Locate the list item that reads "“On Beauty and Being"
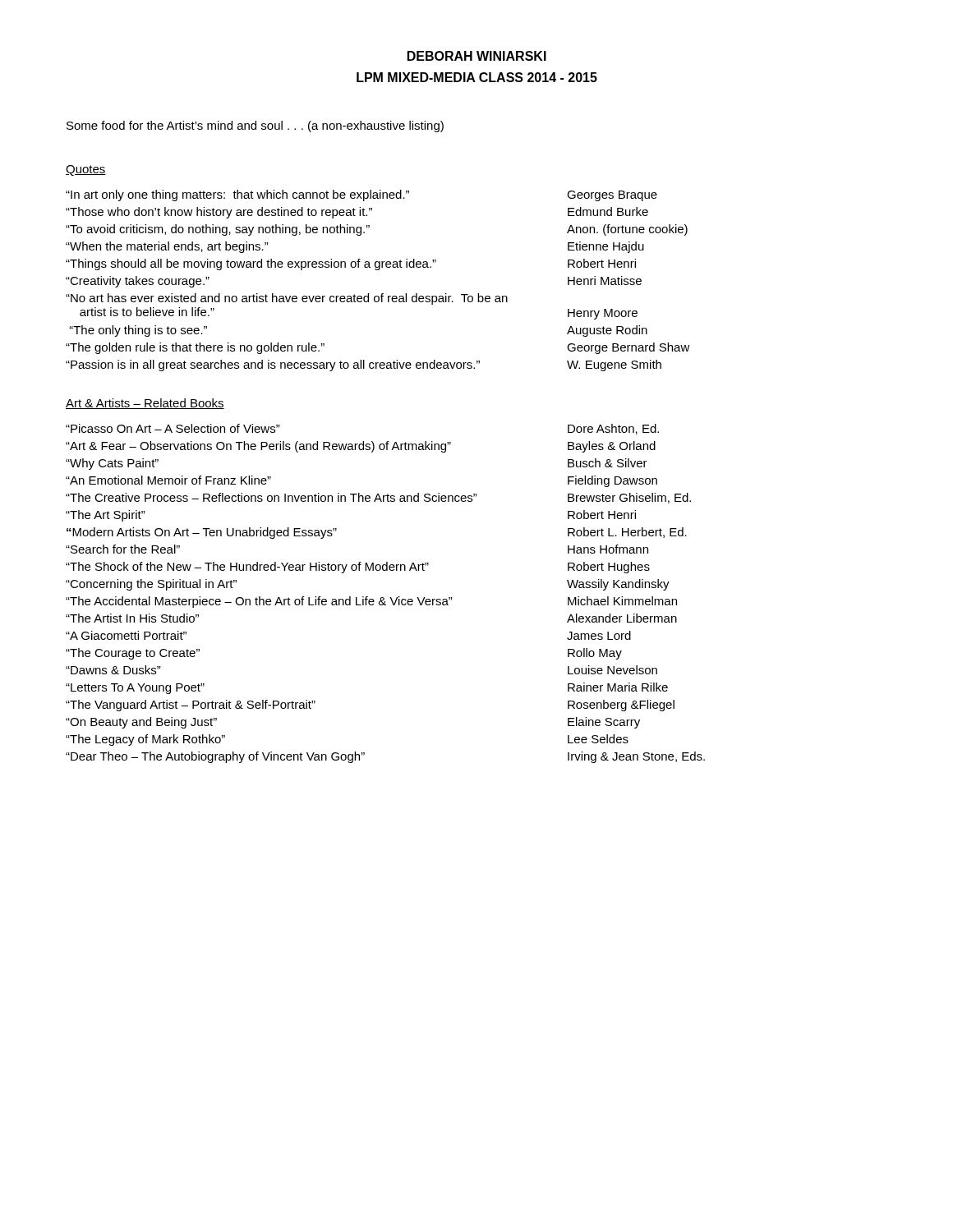953x1232 pixels. tap(137, 722)
